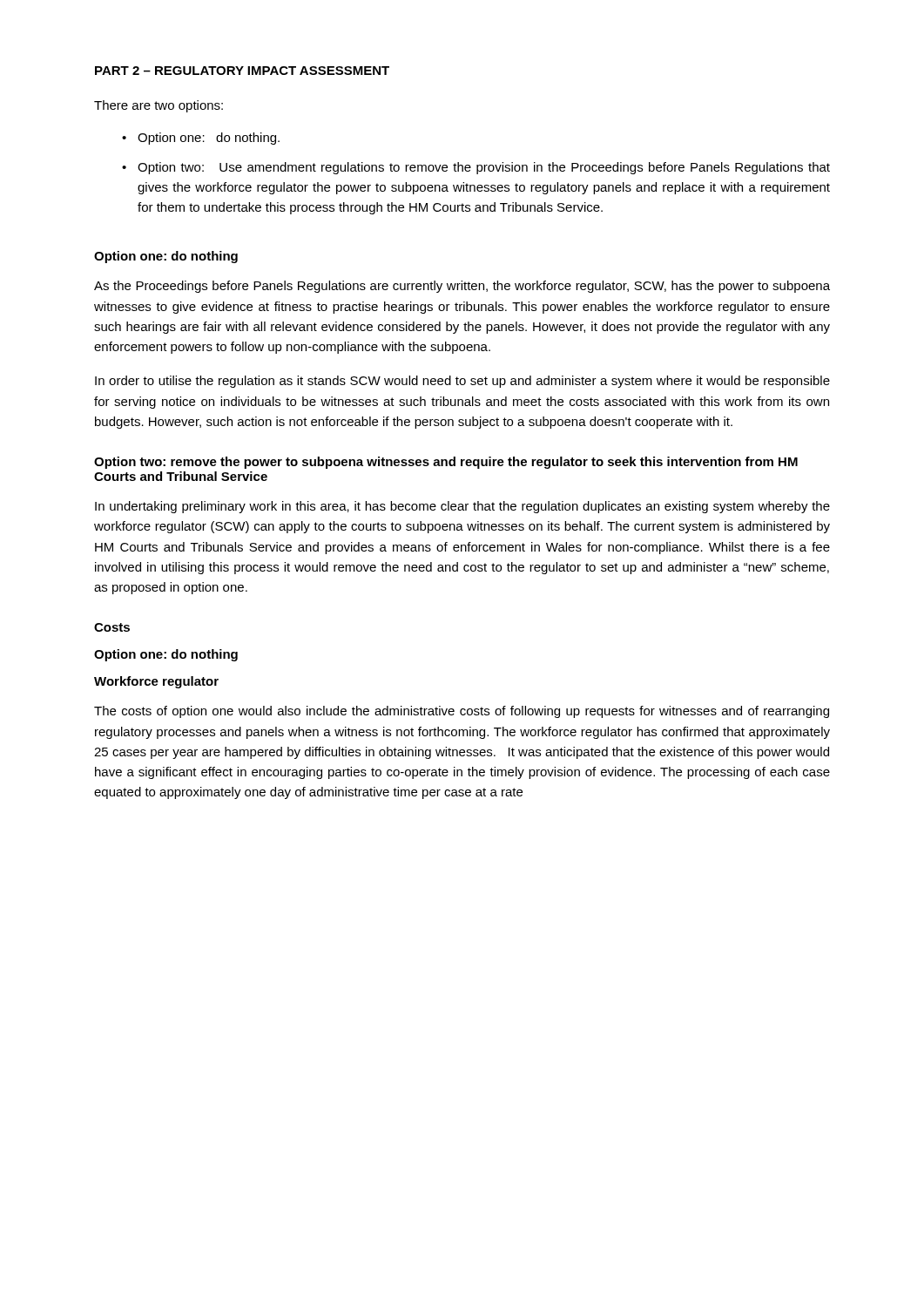Click on the section header containing "Workforce regulator"
Viewport: 924px width, 1307px height.
click(156, 681)
